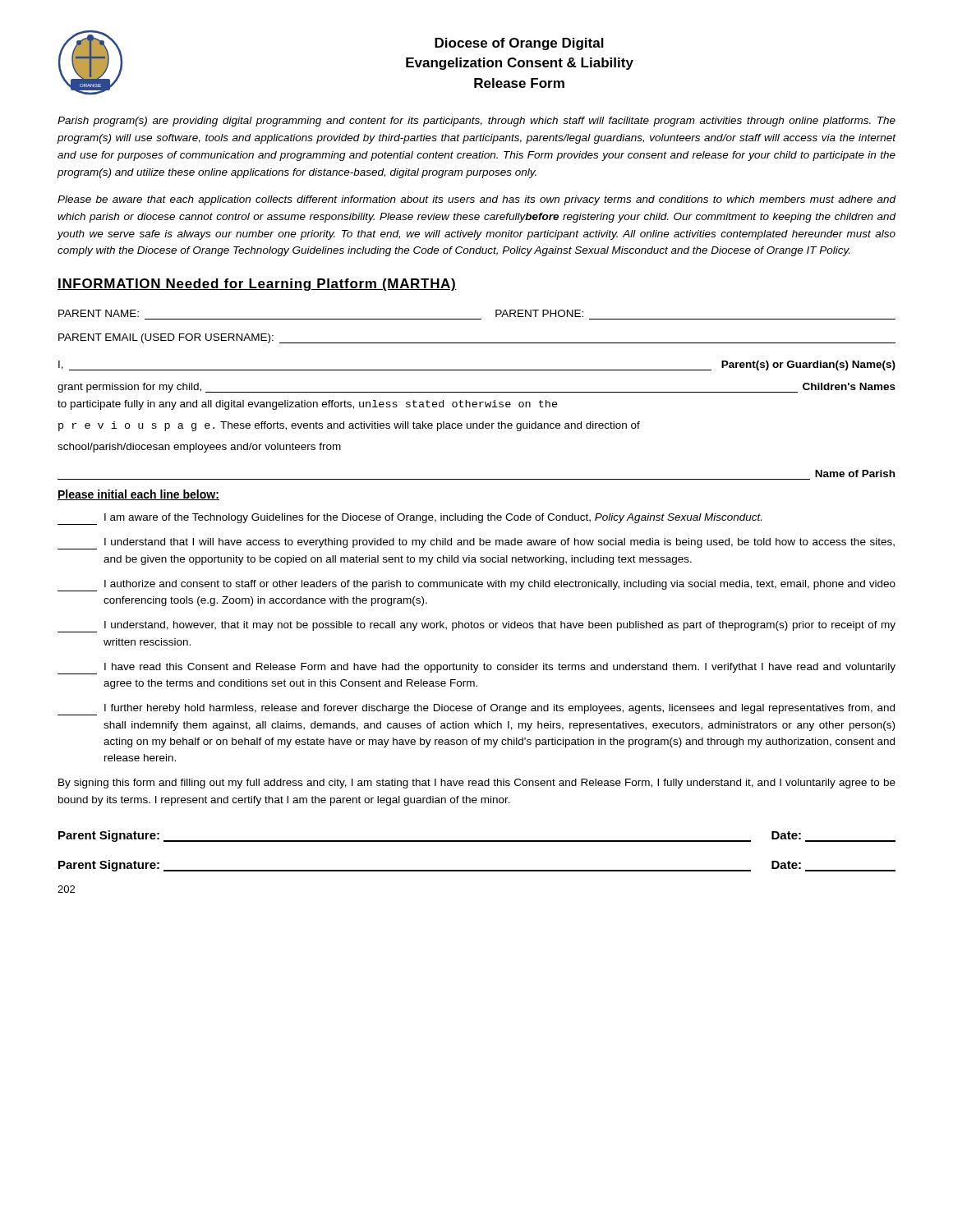This screenshot has height=1232, width=953.
Task: Select the element starting "to participate fully in"
Action: [x=308, y=404]
